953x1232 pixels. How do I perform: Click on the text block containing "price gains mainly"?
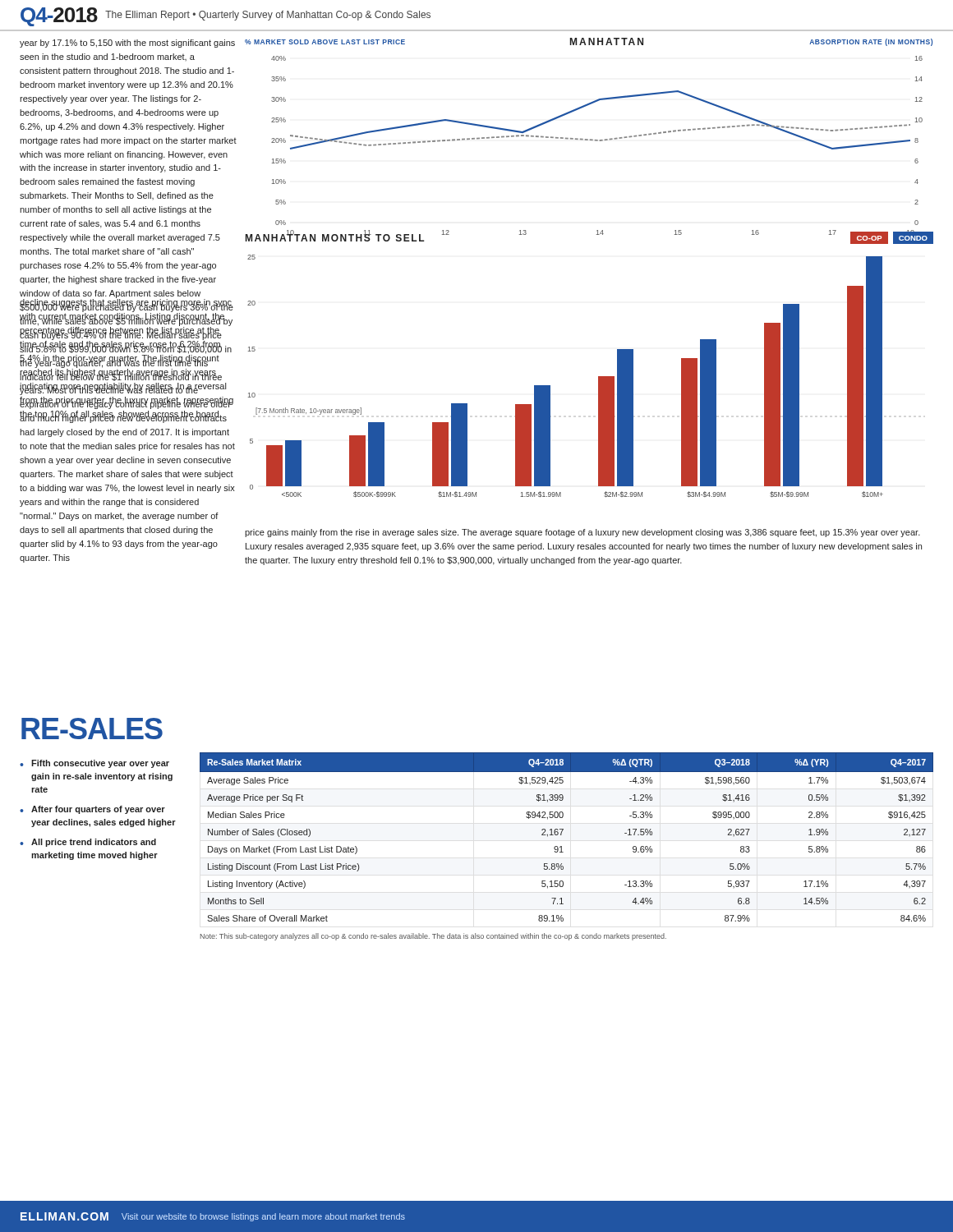point(584,546)
